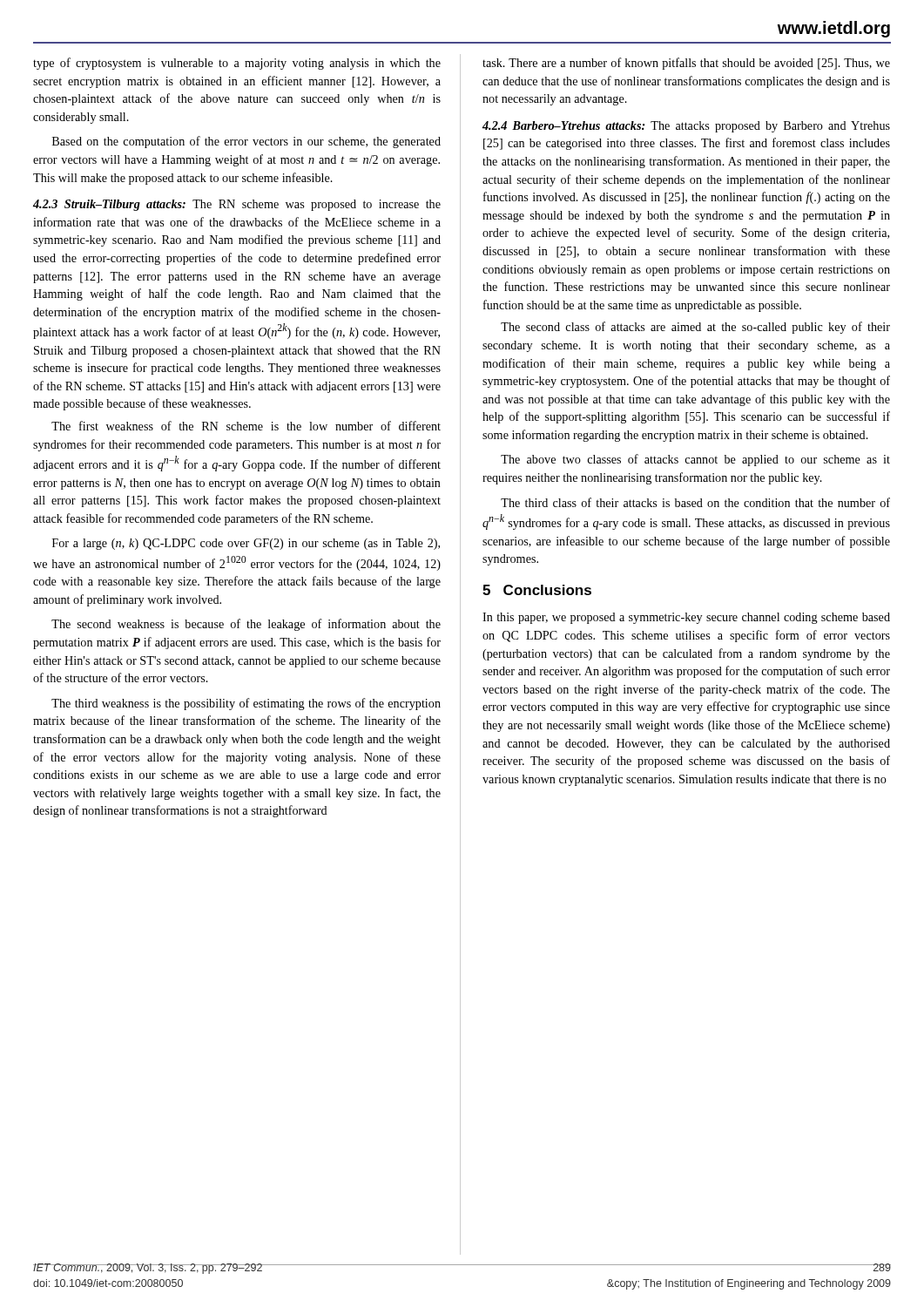The height and width of the screenshot is (1307, 924).
Task: Locate the region starting "type of cryptosystem is vulnerable to a majority"
Action: coord(237,64)
